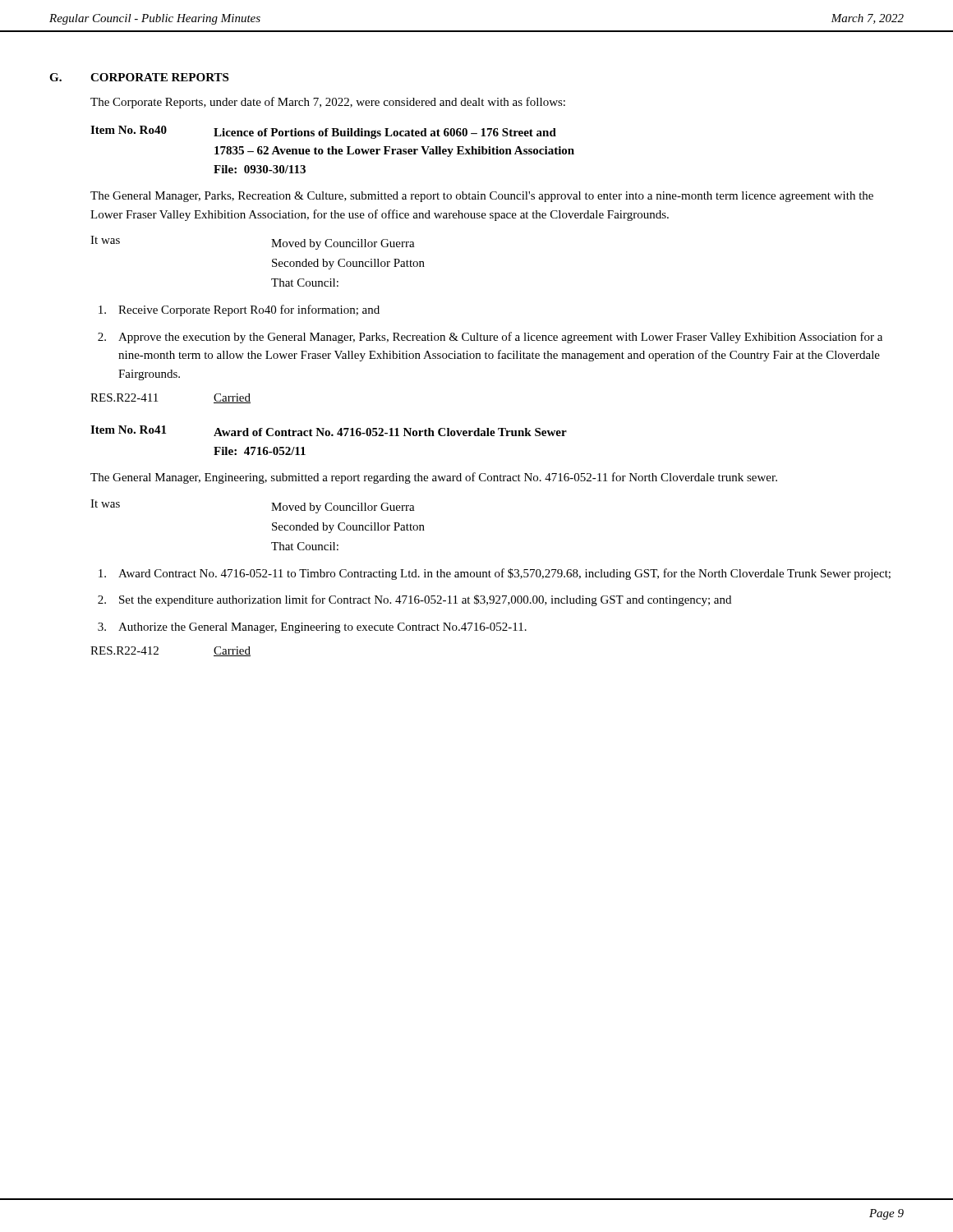Select the element starting "RES.R22-411 Carried"
Viewport: 953px width, 1232px height.
click(128, 398)
